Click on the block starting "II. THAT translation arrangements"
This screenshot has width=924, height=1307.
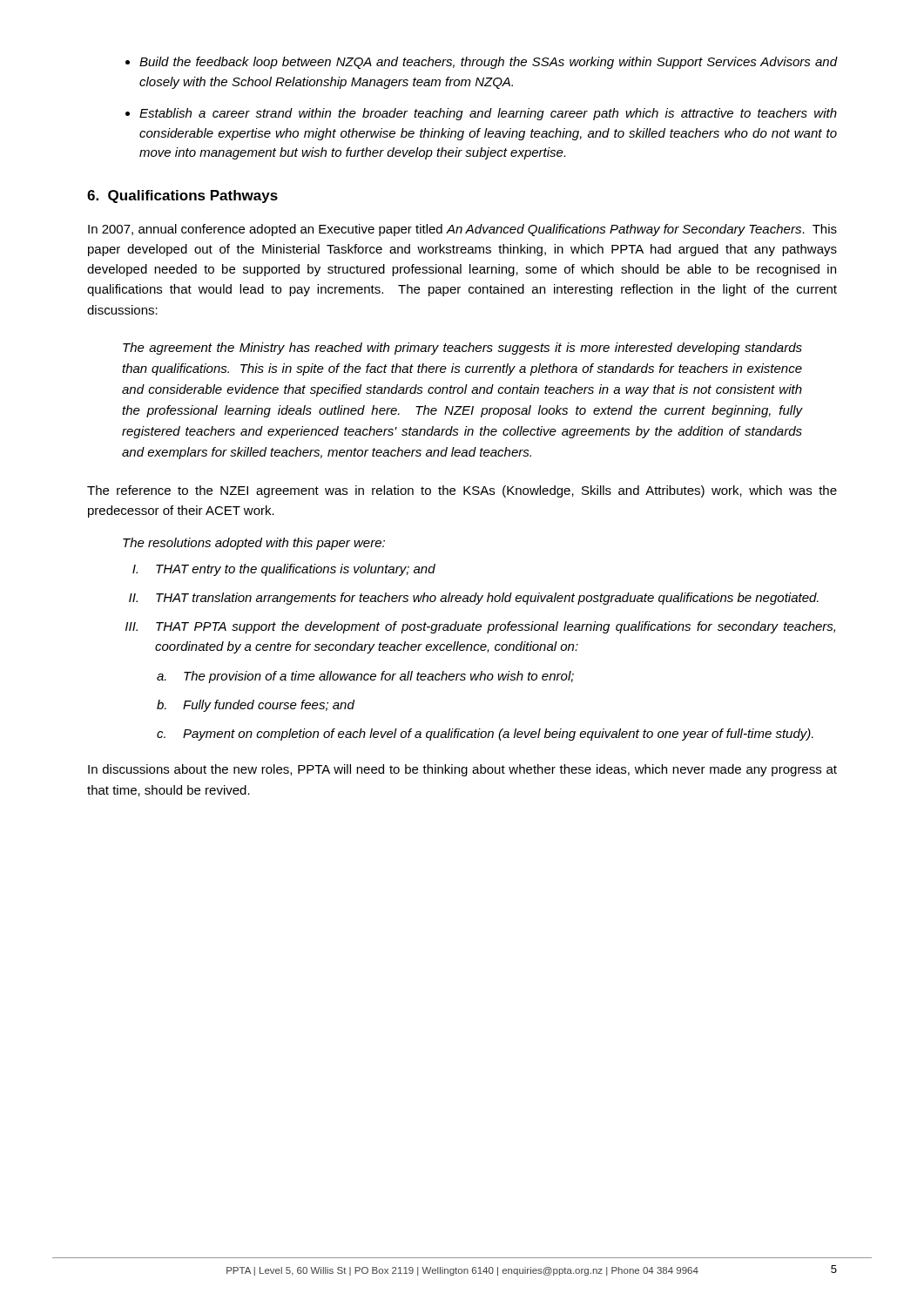click(x=462, y=597)
